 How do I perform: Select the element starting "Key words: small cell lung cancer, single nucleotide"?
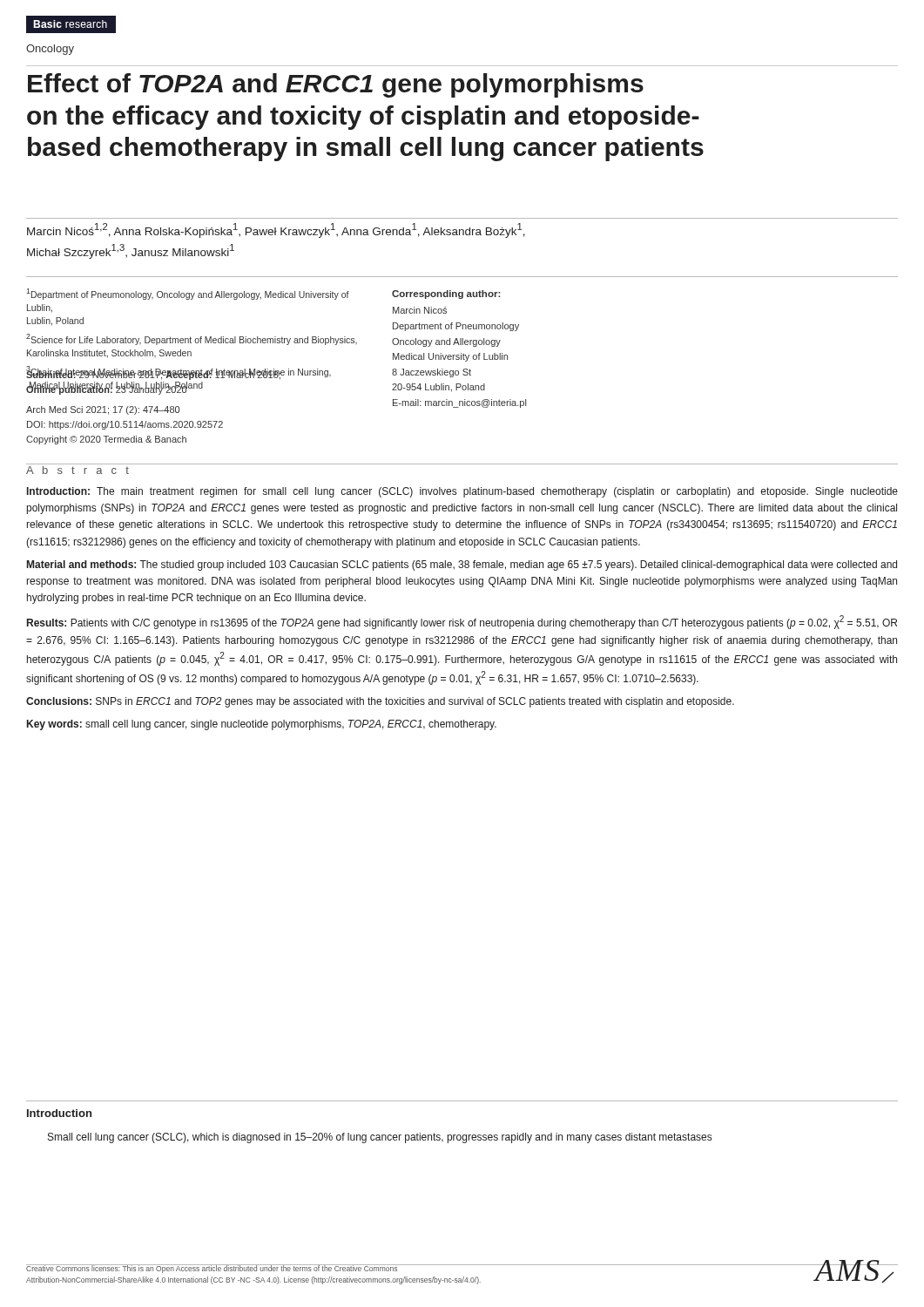coord(462,725)
